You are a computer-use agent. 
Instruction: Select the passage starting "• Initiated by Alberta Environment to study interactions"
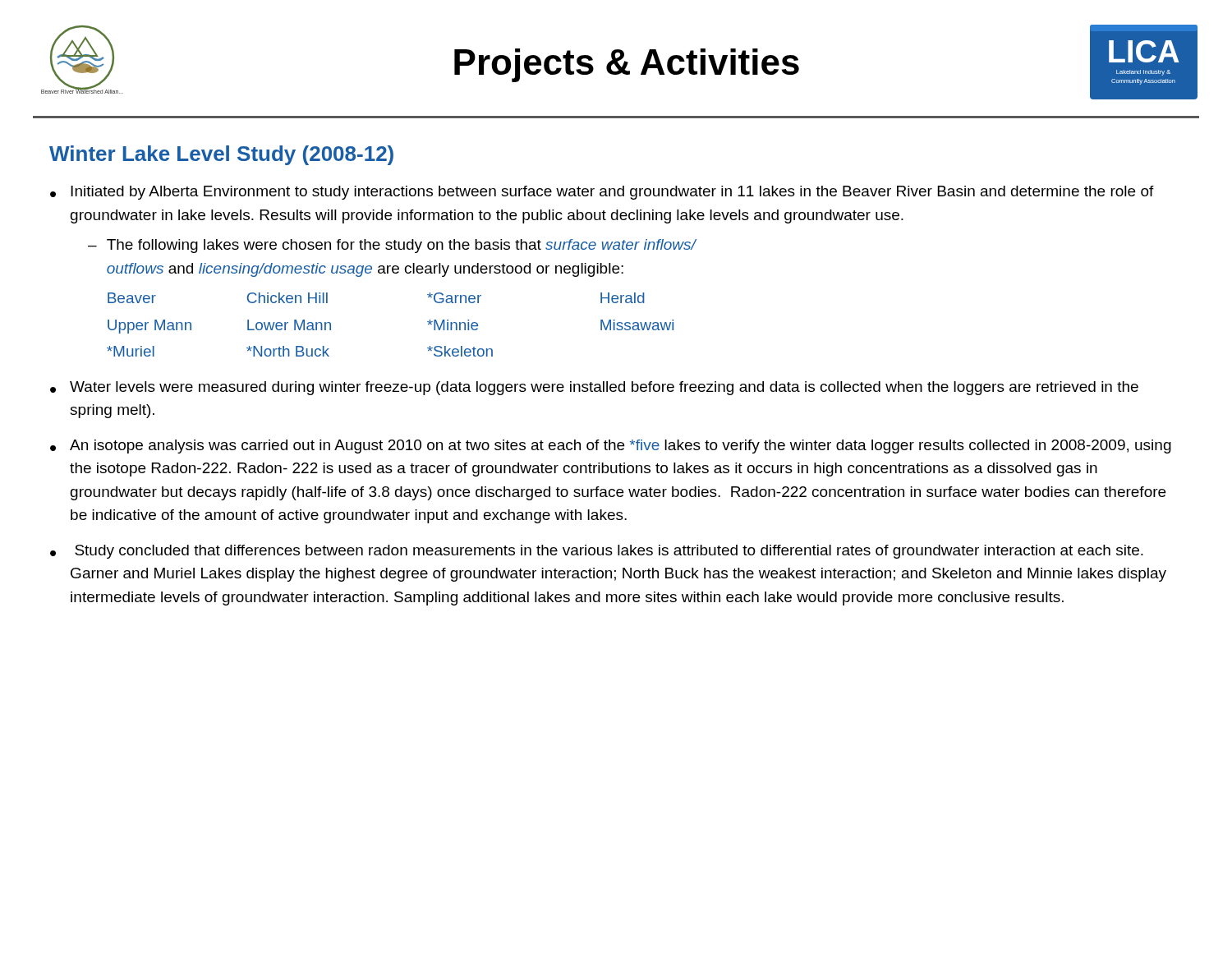click(x=616, y=272)
